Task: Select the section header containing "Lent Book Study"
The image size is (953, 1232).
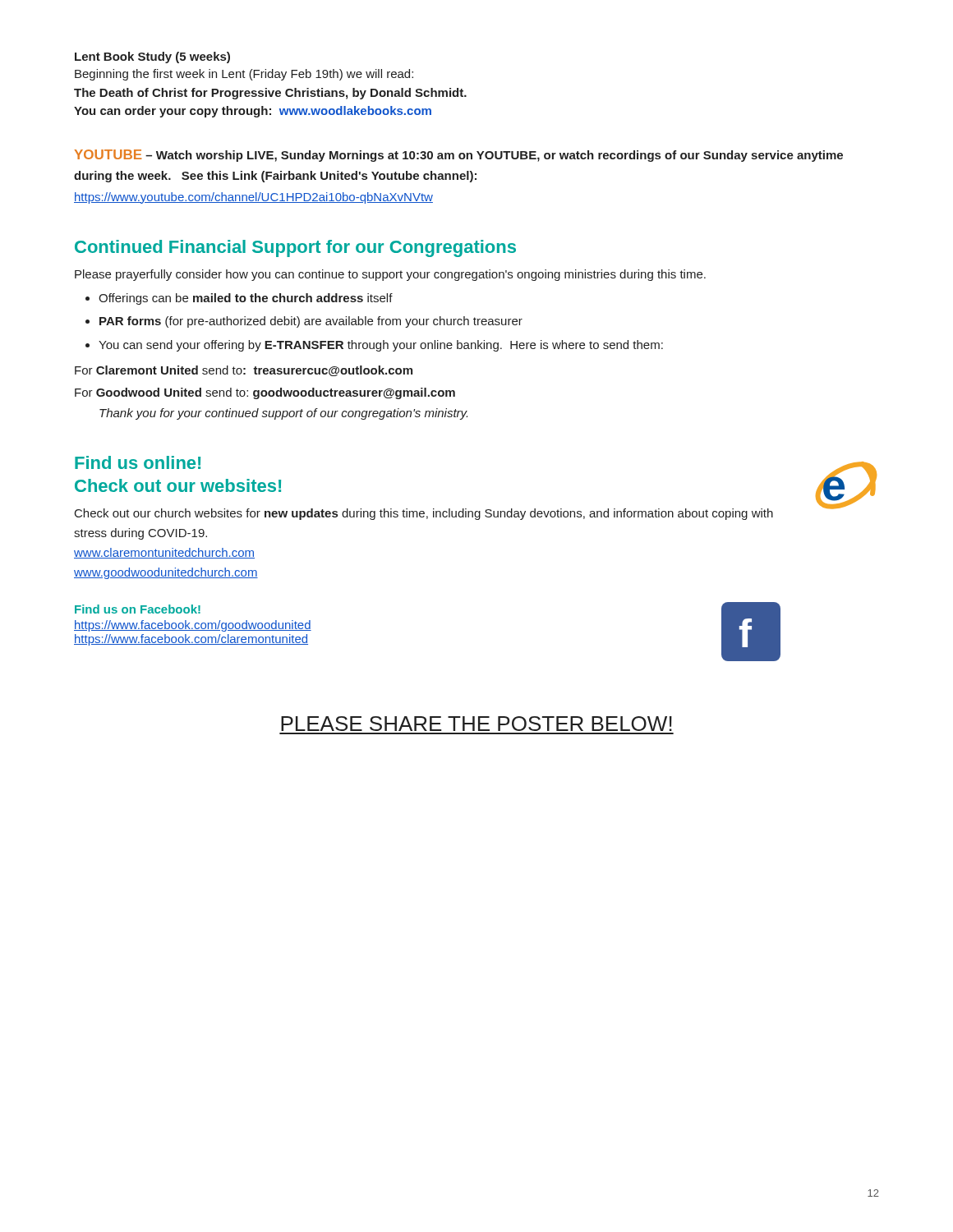Action: coord(152,57)
